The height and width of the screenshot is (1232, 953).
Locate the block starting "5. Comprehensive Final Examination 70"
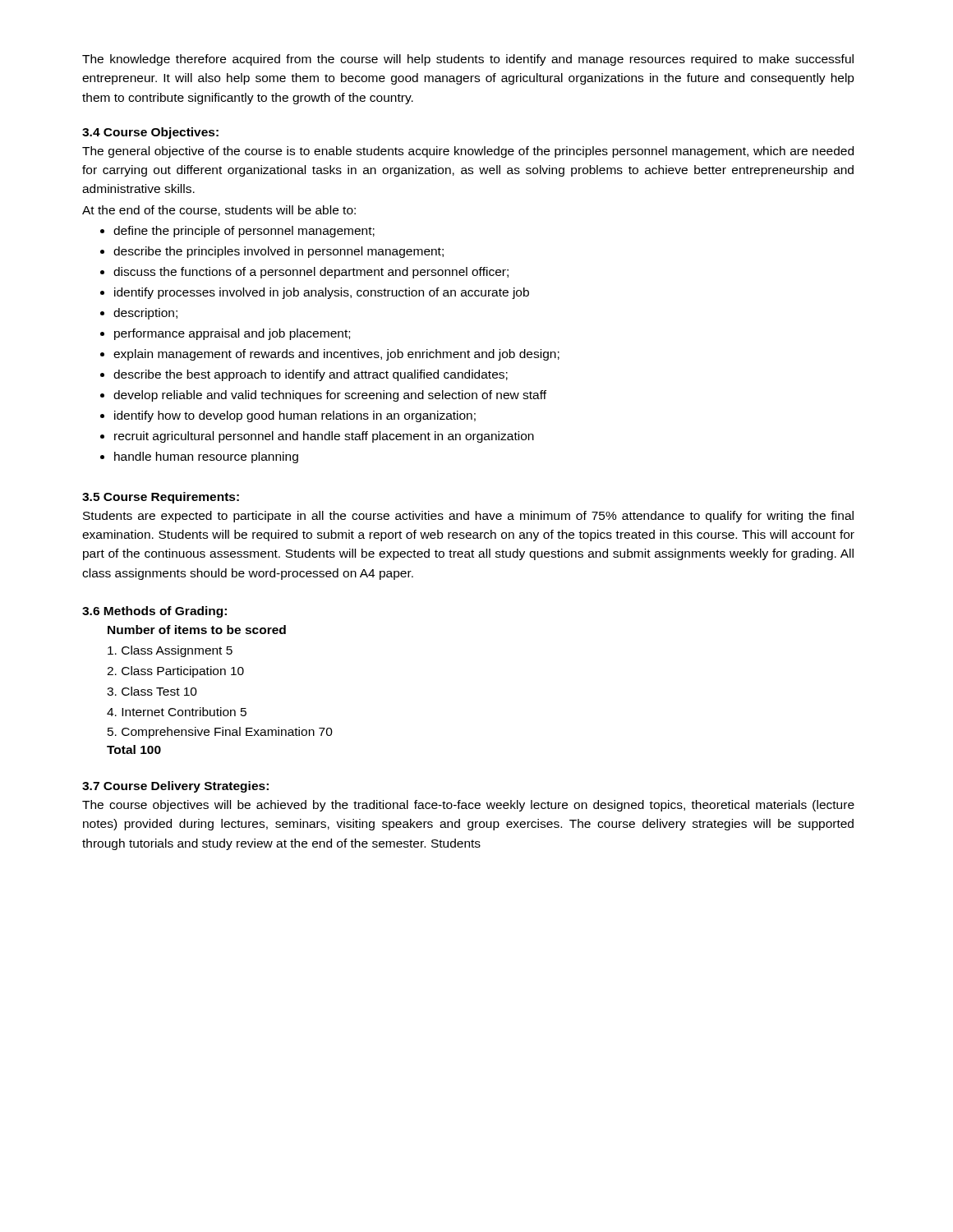tap(220, 732)
